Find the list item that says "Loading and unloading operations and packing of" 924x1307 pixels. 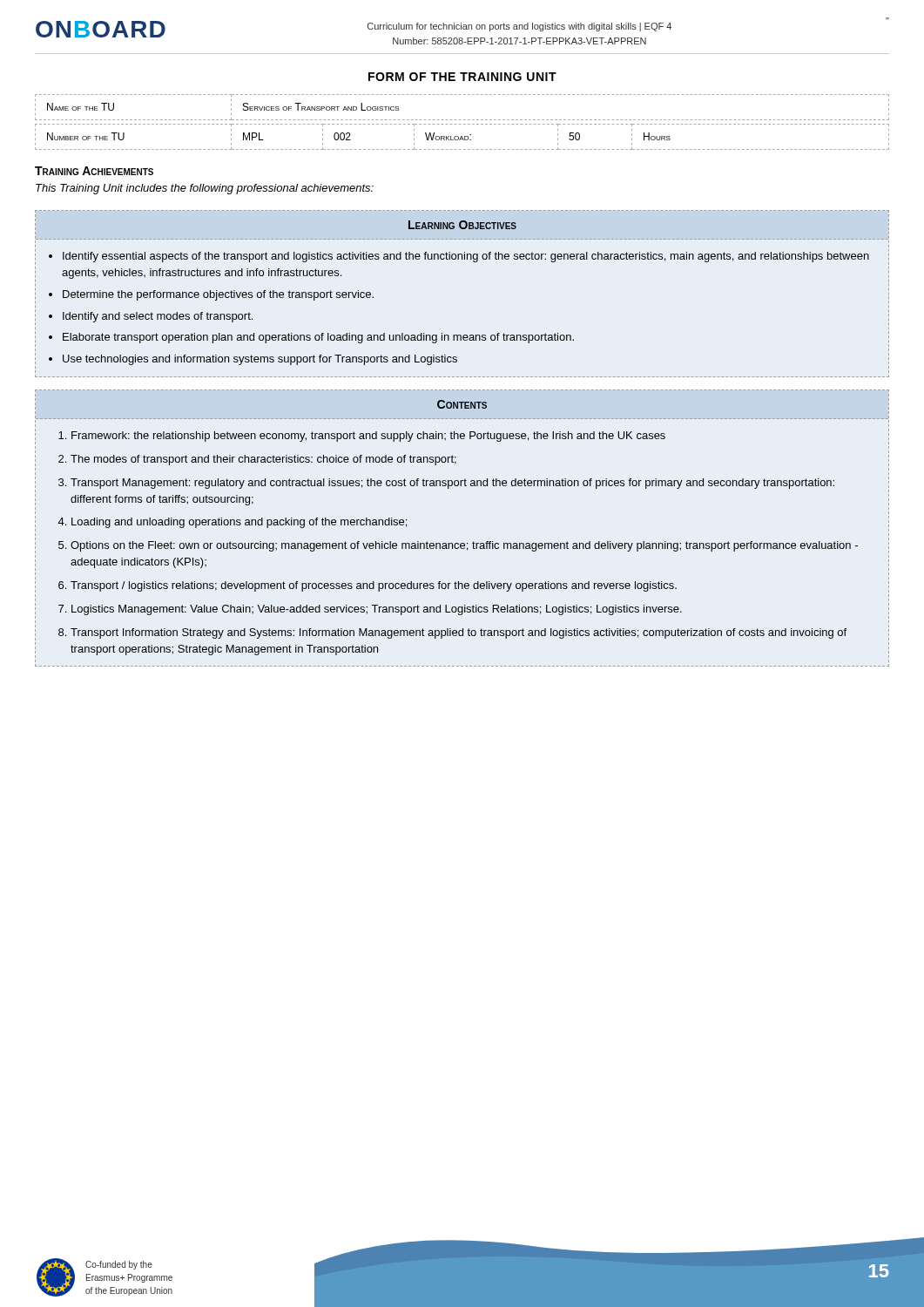click(x=239, y=522)
